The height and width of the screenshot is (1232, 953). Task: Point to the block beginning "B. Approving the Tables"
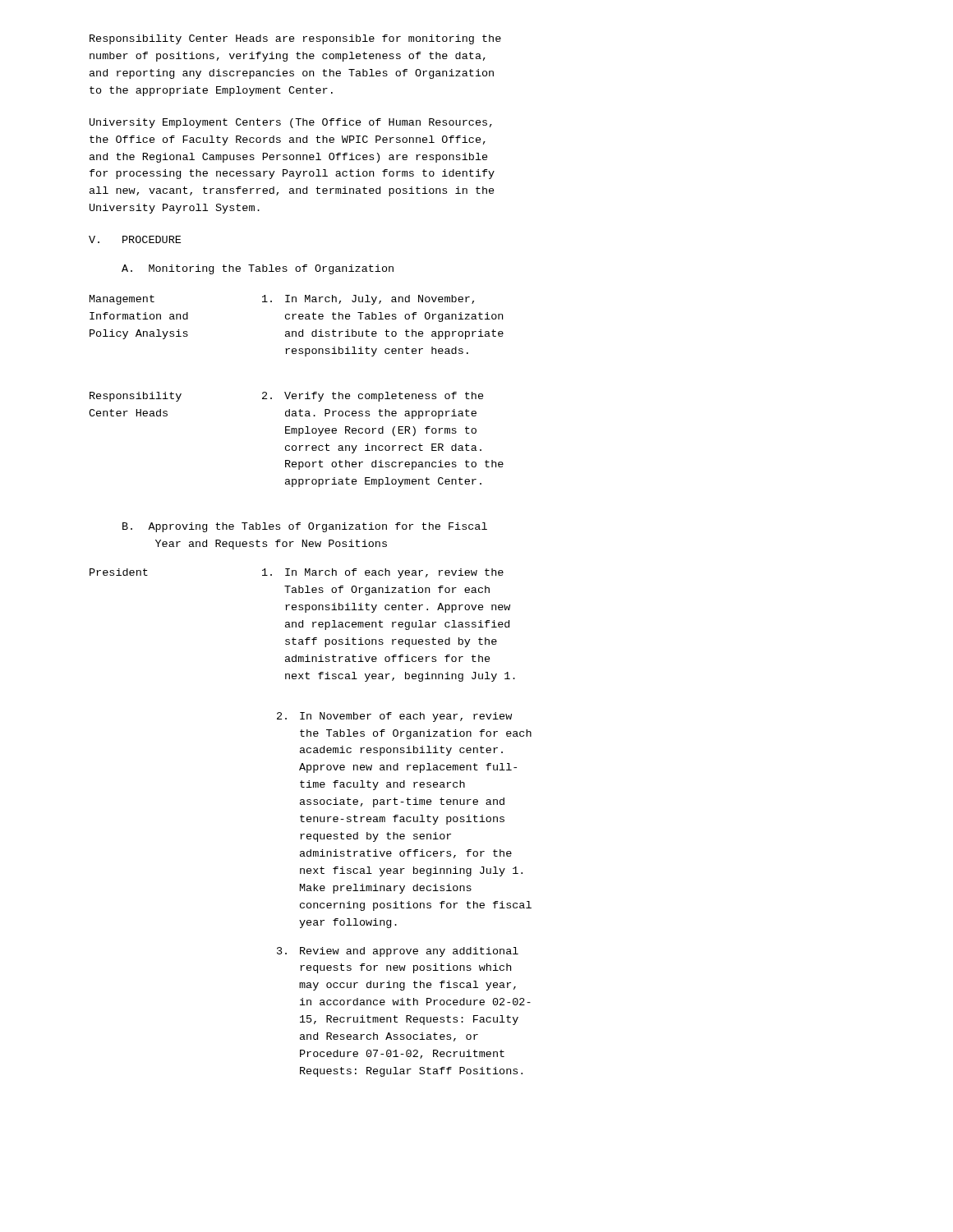(x=305, y=536)
